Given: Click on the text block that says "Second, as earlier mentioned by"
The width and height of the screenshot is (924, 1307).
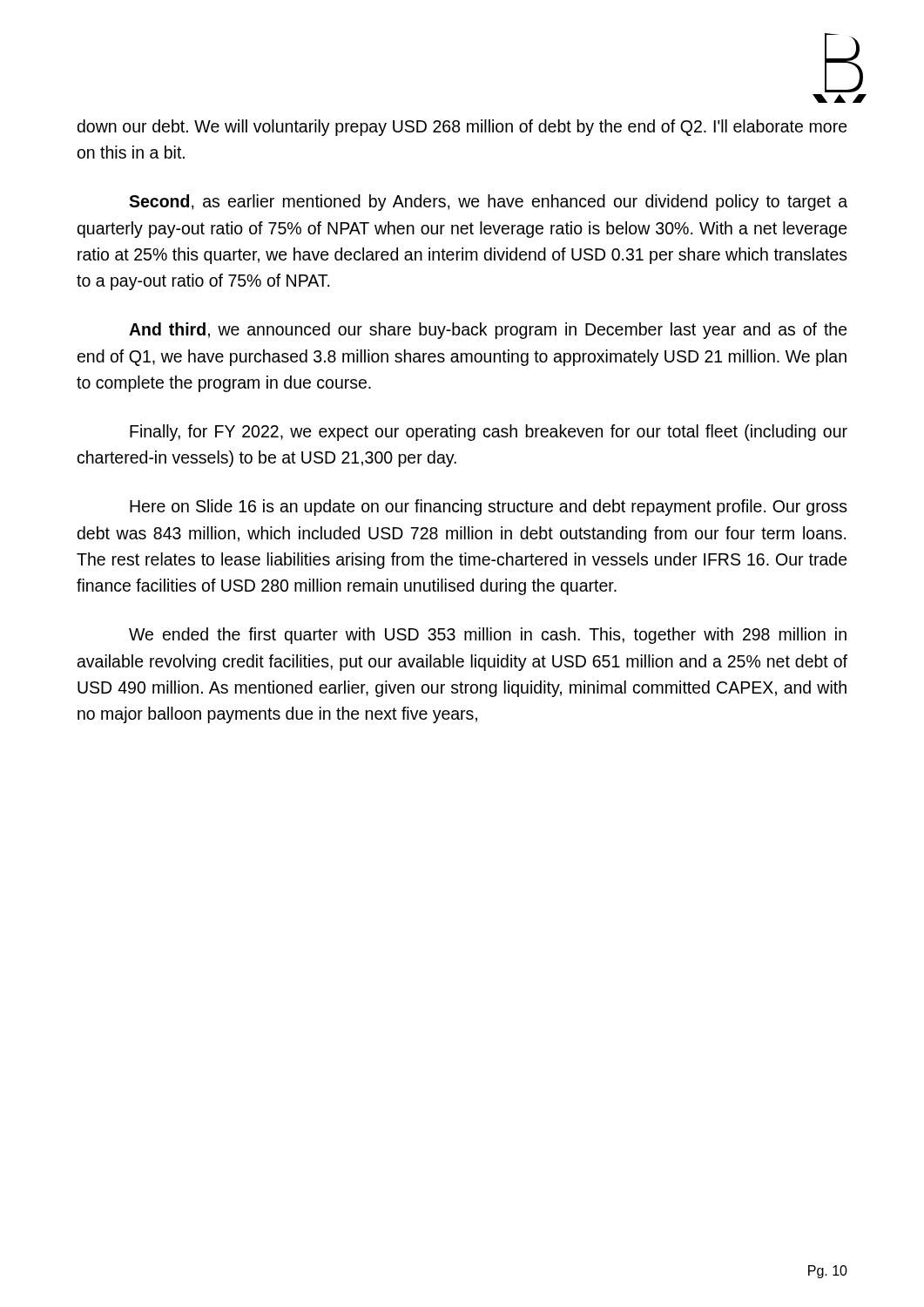Looking at the screenshot, I should click(462, 241).
